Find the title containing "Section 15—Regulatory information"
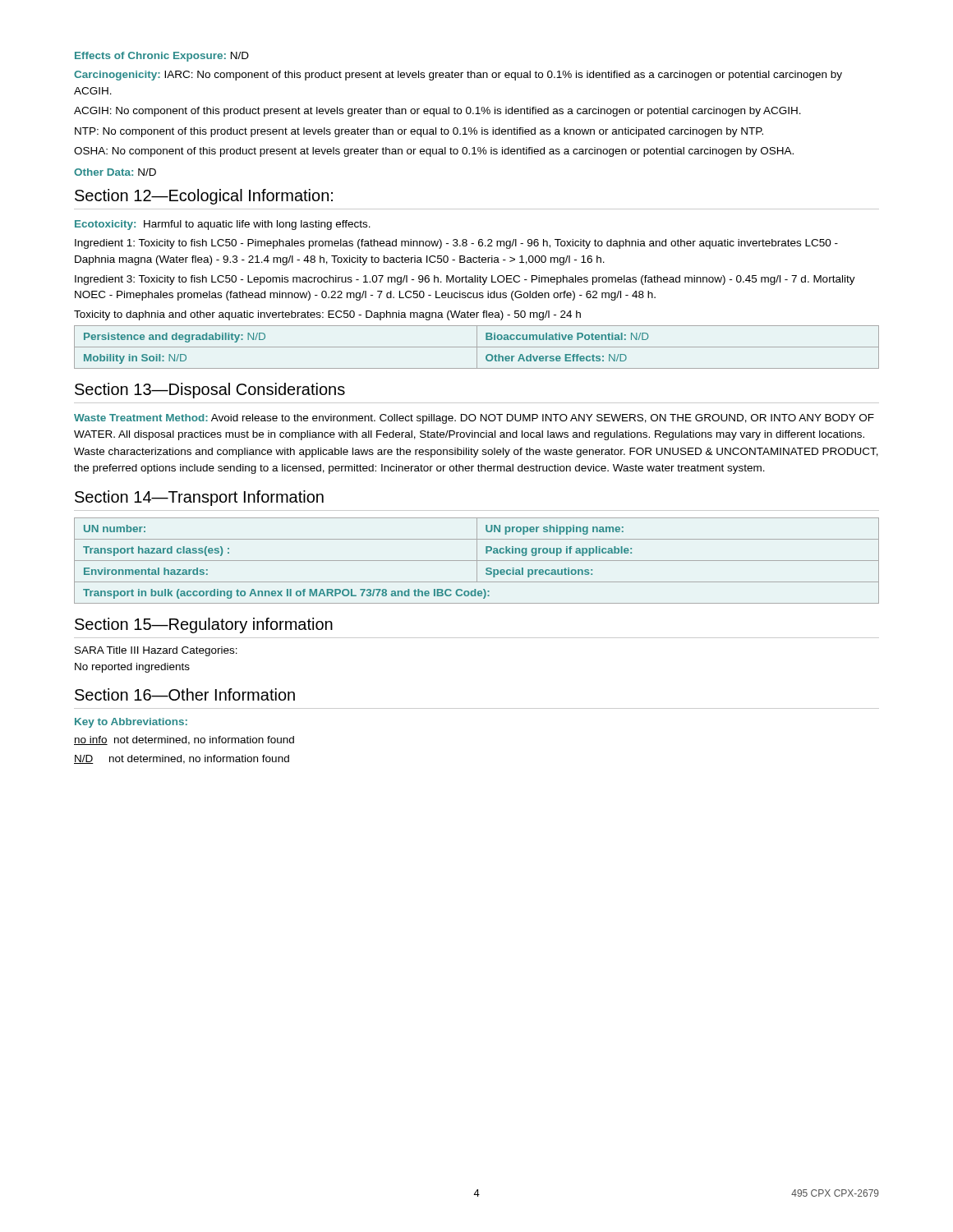 (204, 624)
